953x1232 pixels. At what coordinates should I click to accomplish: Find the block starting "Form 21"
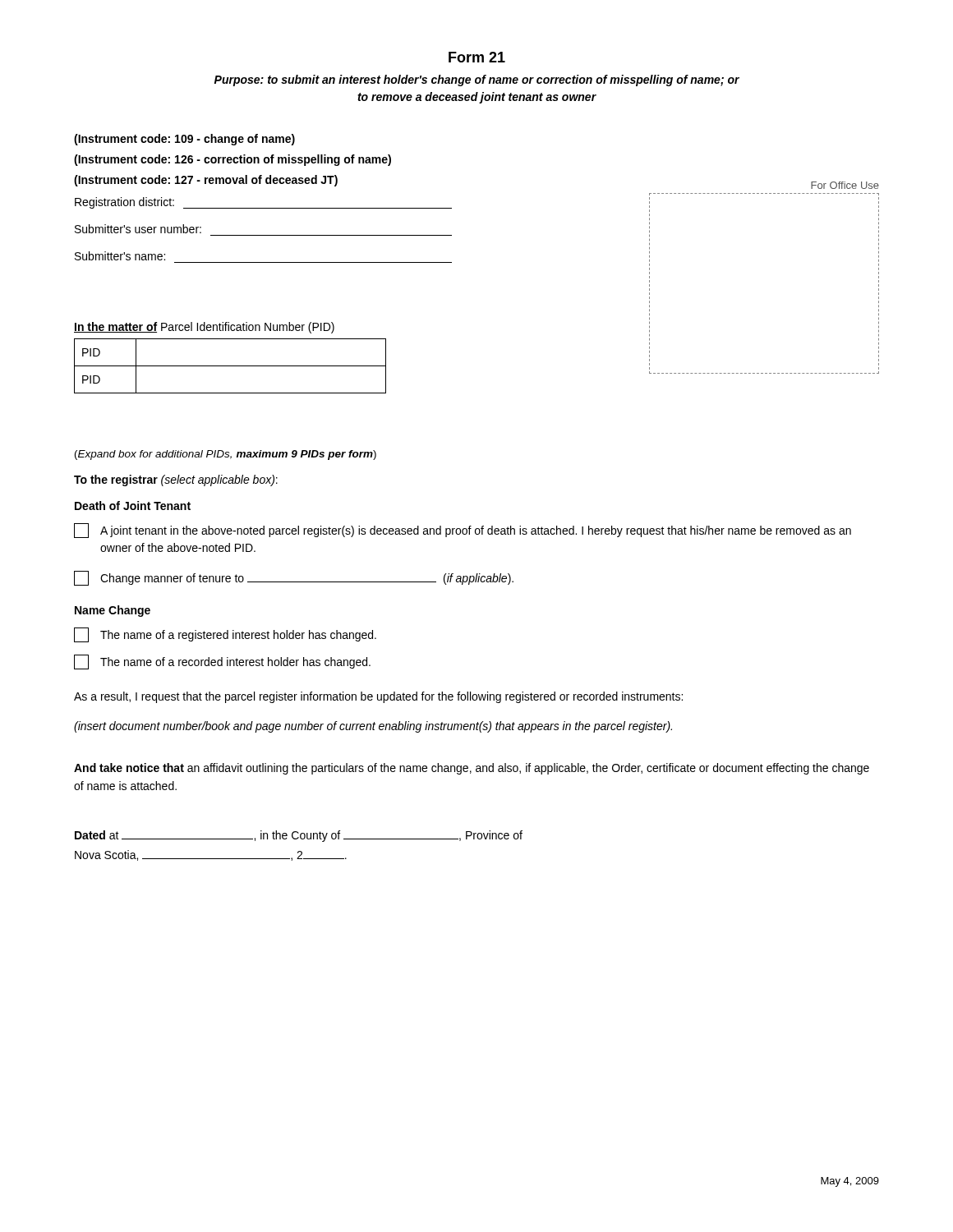(476, 57)
